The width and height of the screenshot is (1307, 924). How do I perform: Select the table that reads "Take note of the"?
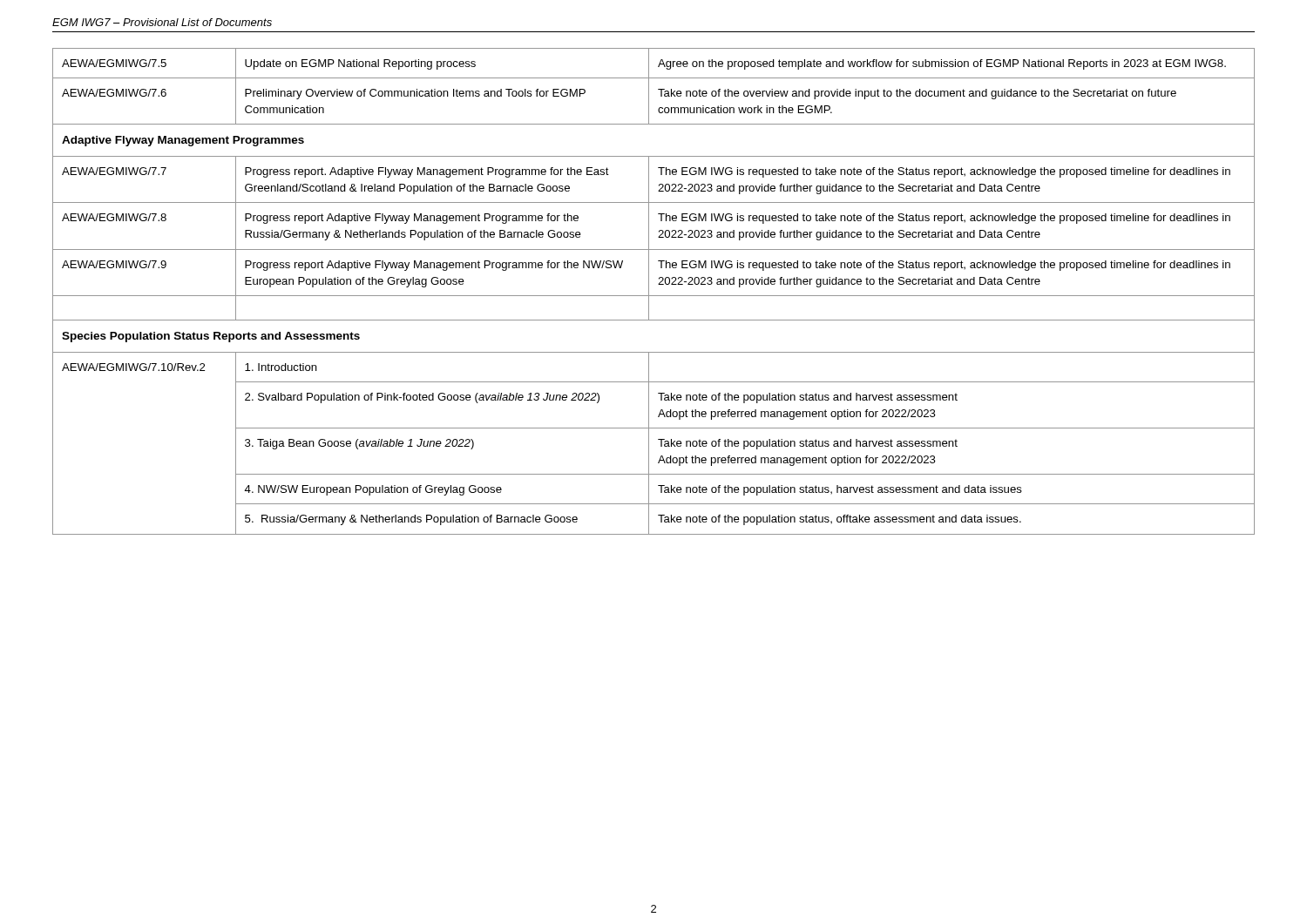pos(654,291)
